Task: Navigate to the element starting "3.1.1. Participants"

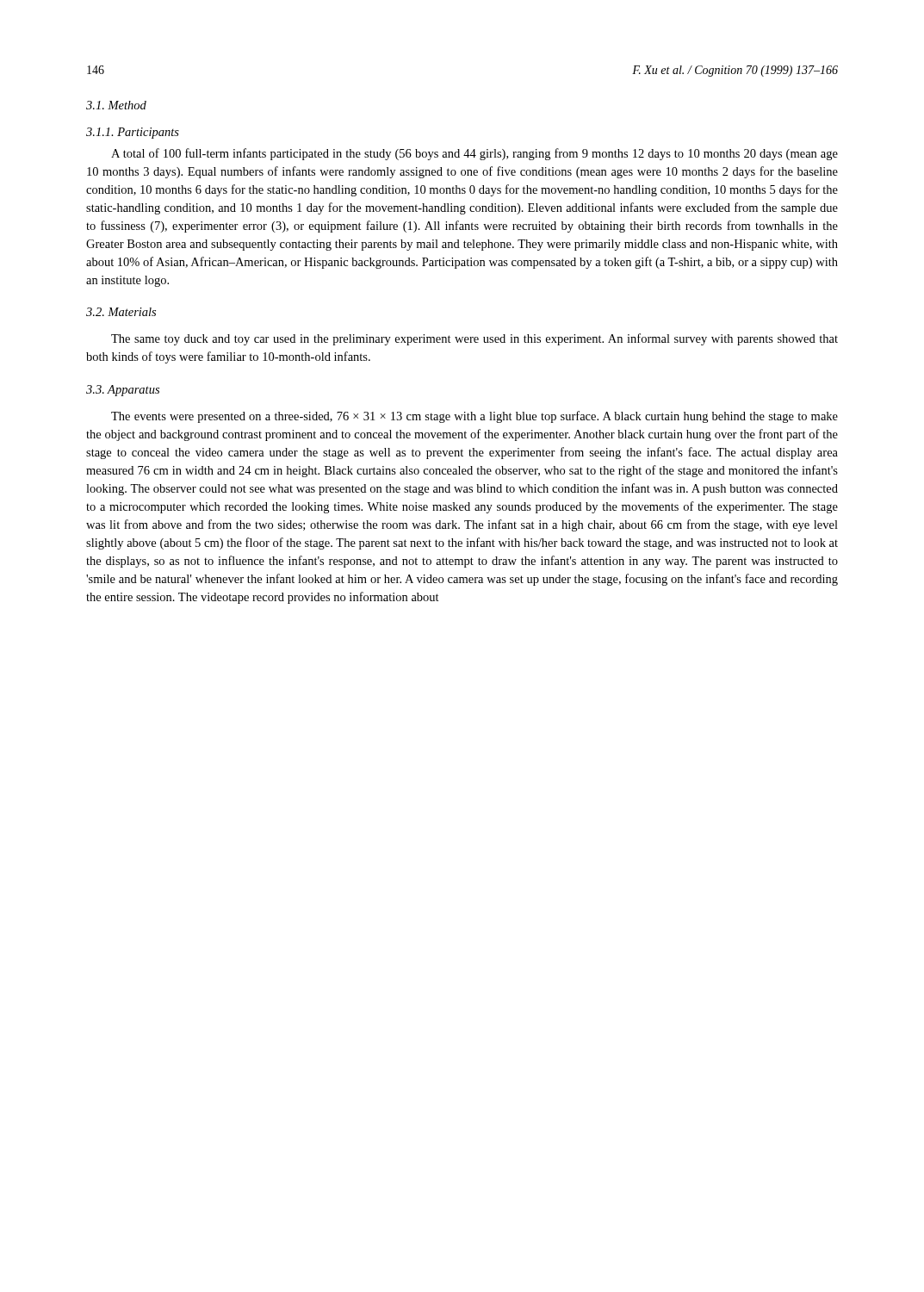Action: 133,132
